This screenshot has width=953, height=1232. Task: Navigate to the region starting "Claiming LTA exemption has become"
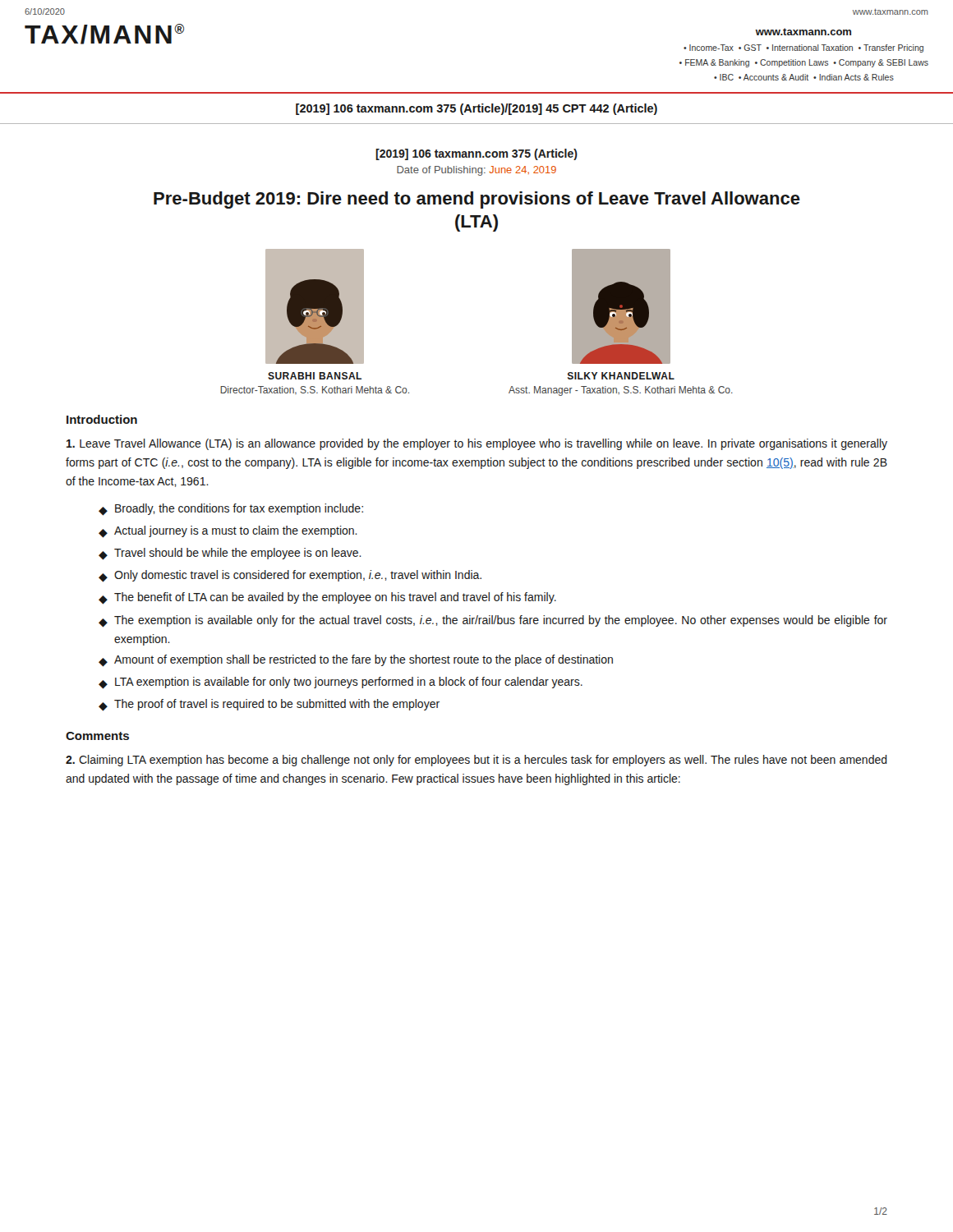pyautogui.click(x=476, y=769)
